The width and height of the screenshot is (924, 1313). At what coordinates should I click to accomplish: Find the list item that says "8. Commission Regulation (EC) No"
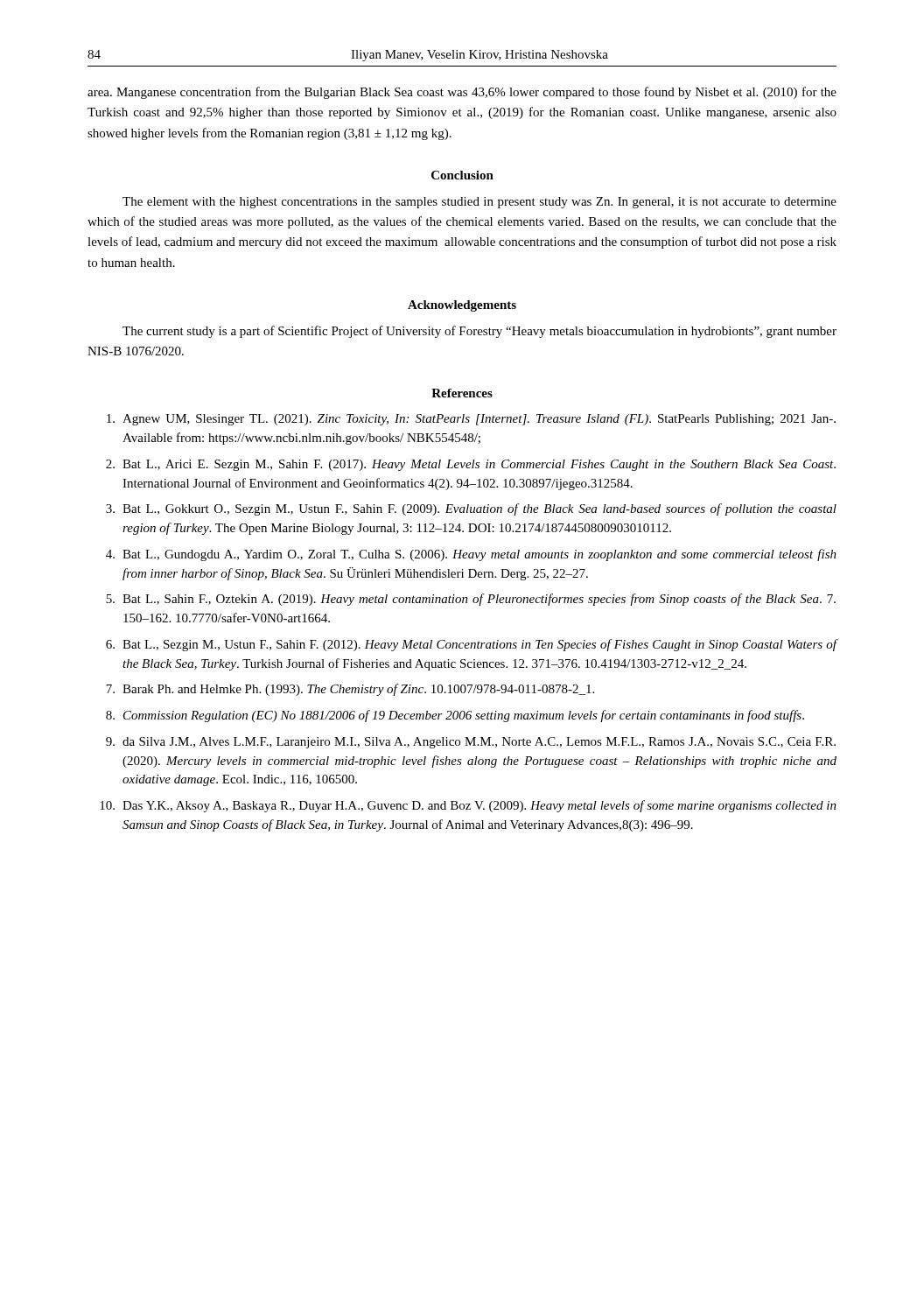coord(462,716)
